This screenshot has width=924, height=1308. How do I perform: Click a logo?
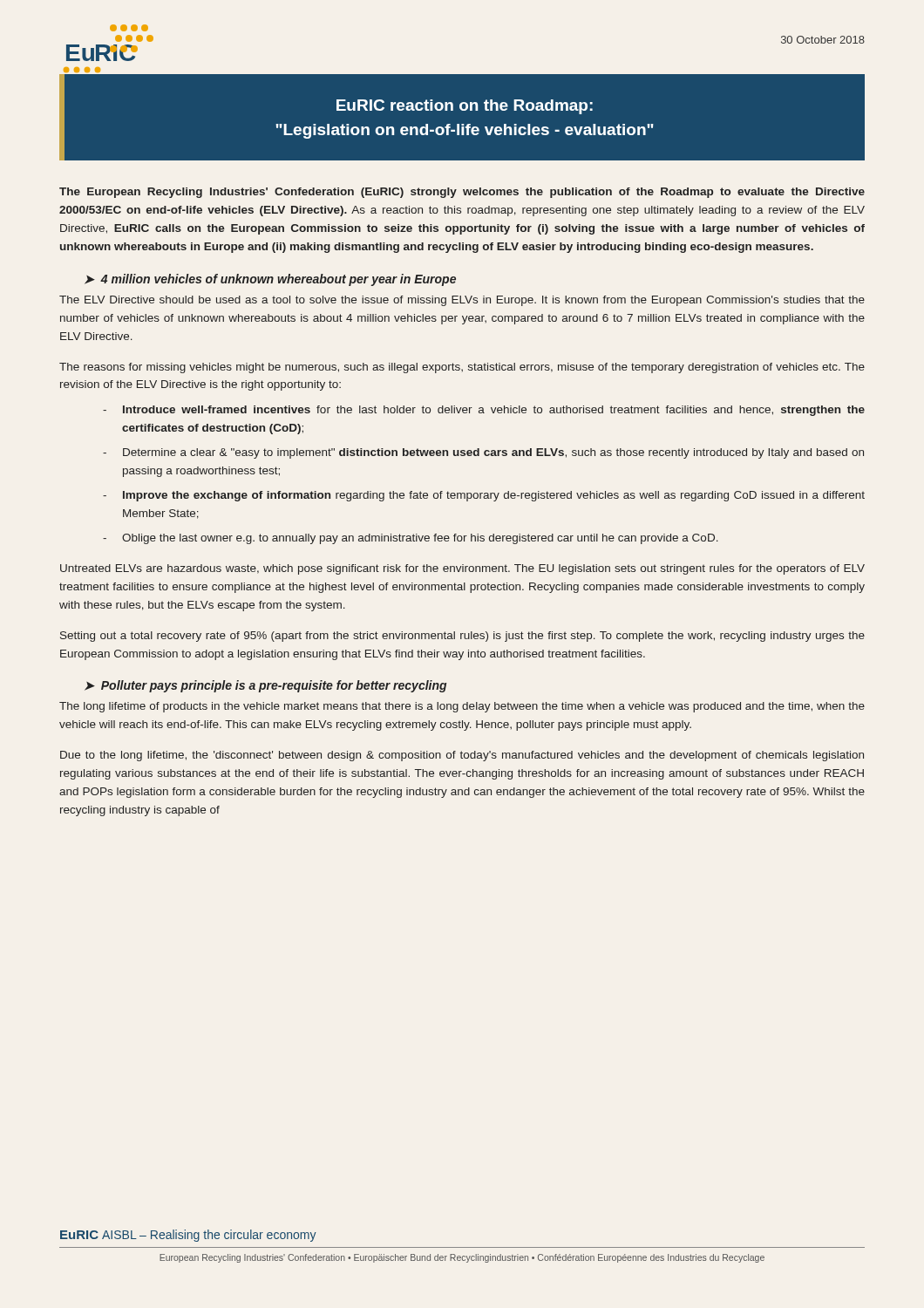(107, 55)
